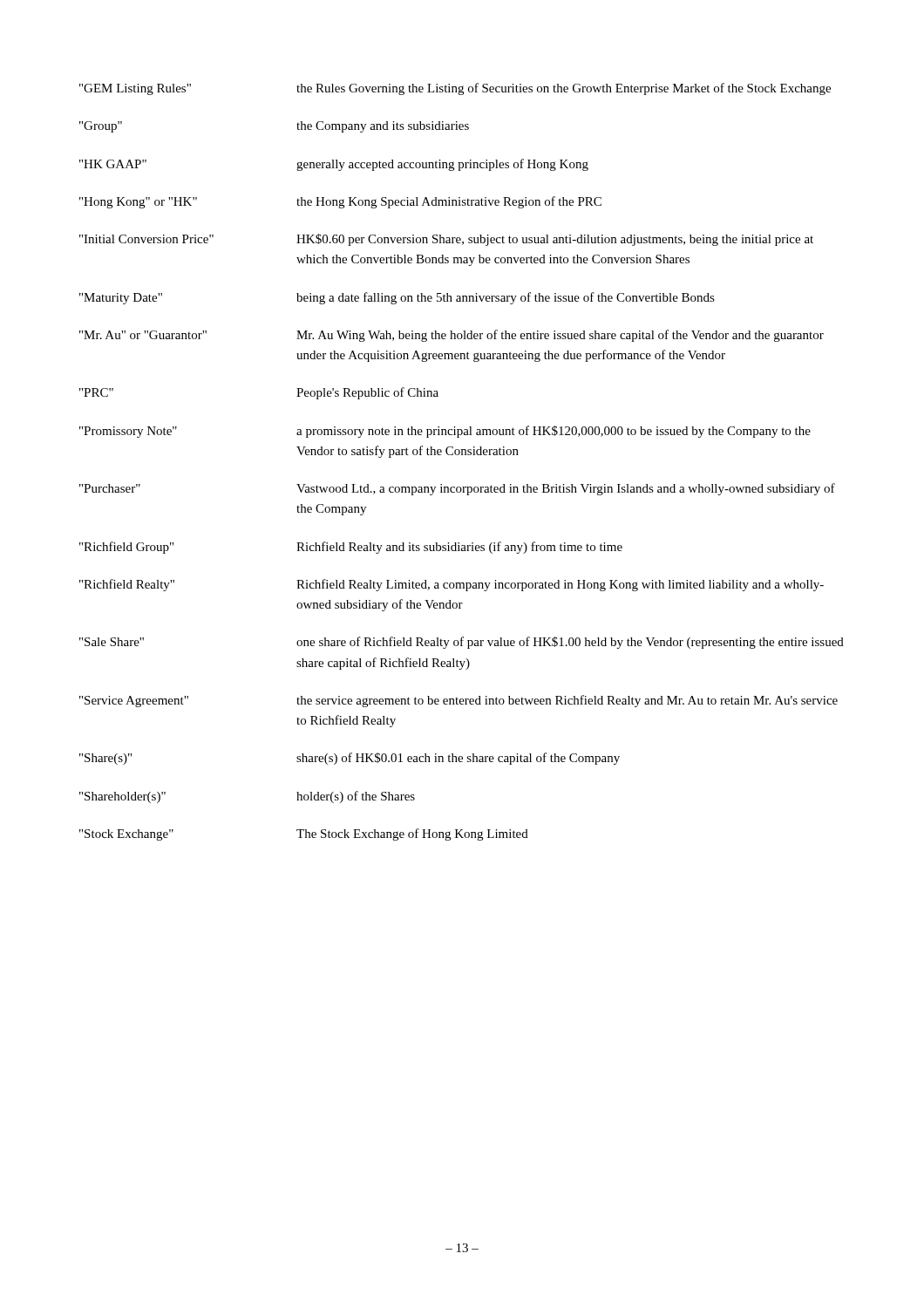Locate the list item that says ""Shareholder(s)" holder(s) of the Shares"

(122, 797)
